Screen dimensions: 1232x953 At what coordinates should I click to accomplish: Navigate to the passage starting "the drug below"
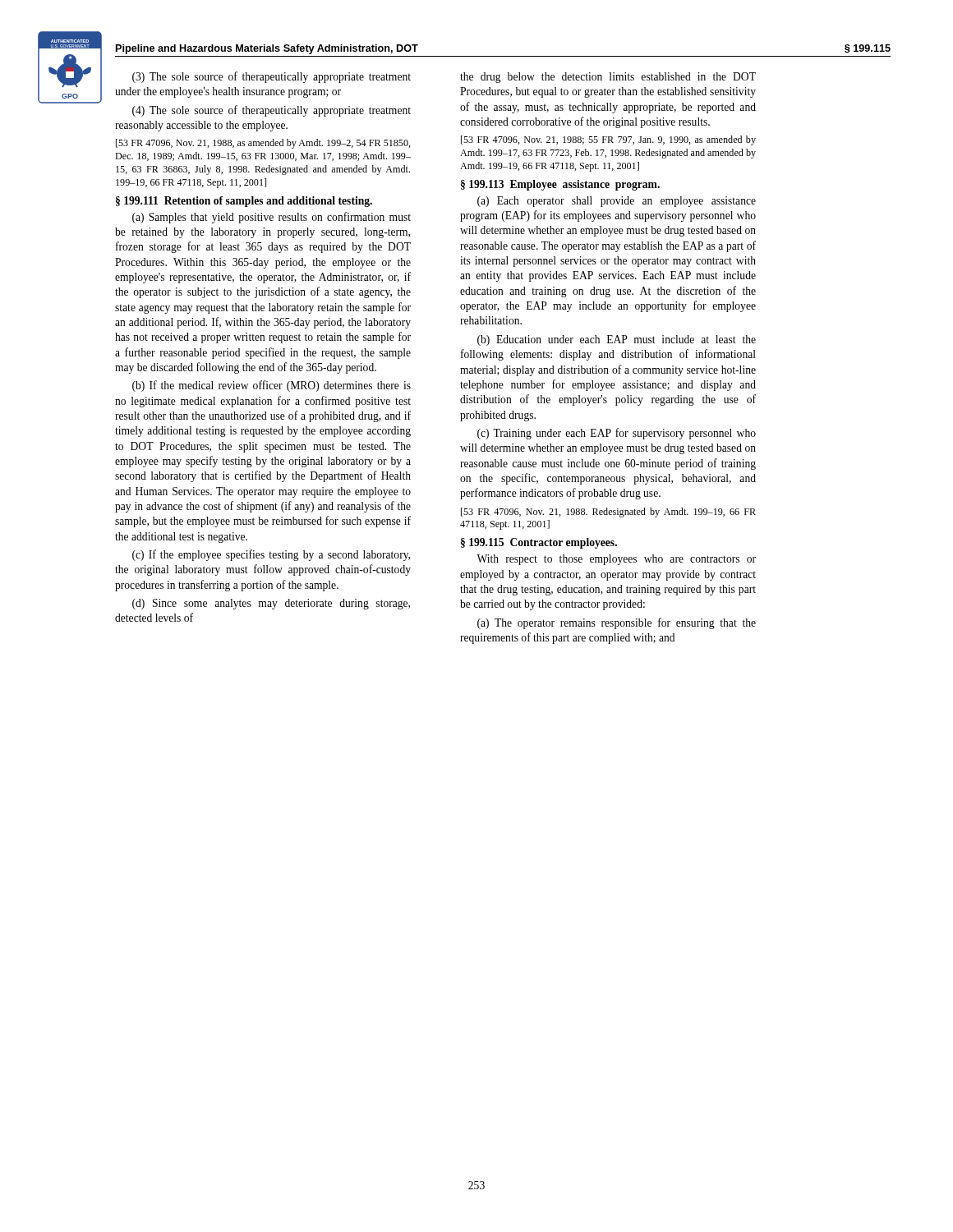pos(608,100)
